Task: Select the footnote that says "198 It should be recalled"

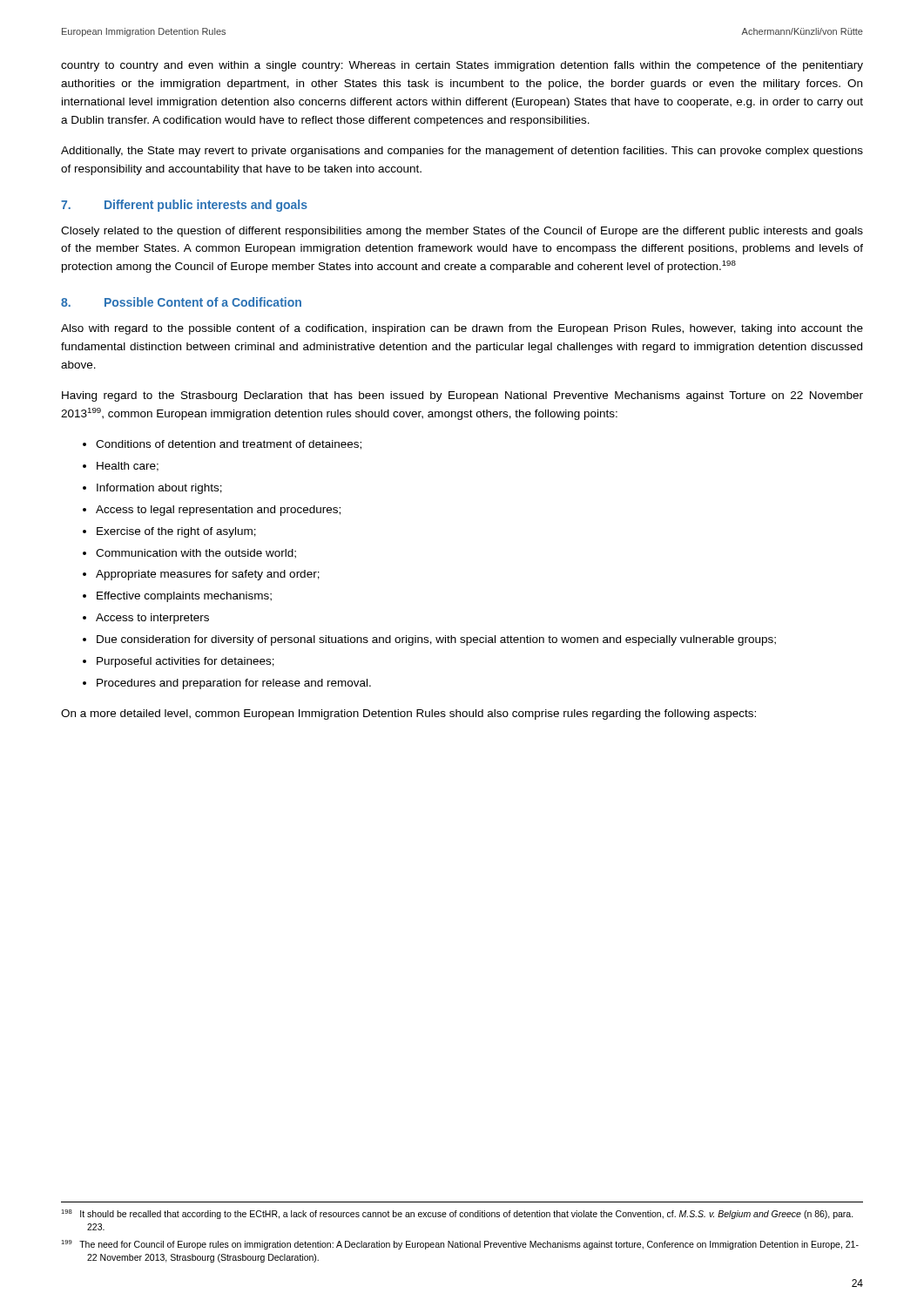Action: (x=457, y=1220)
